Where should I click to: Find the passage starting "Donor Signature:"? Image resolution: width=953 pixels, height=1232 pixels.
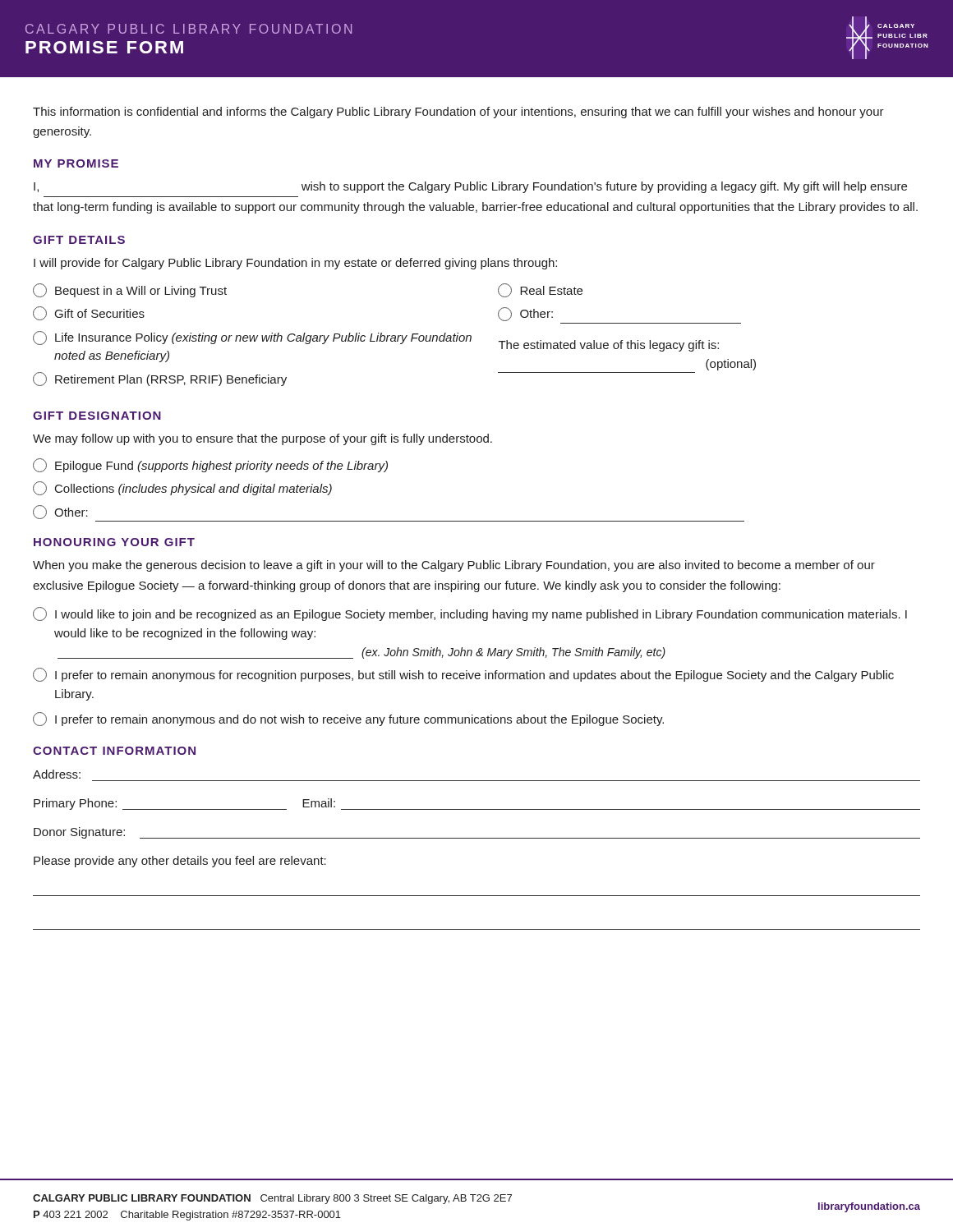(476, 831)
